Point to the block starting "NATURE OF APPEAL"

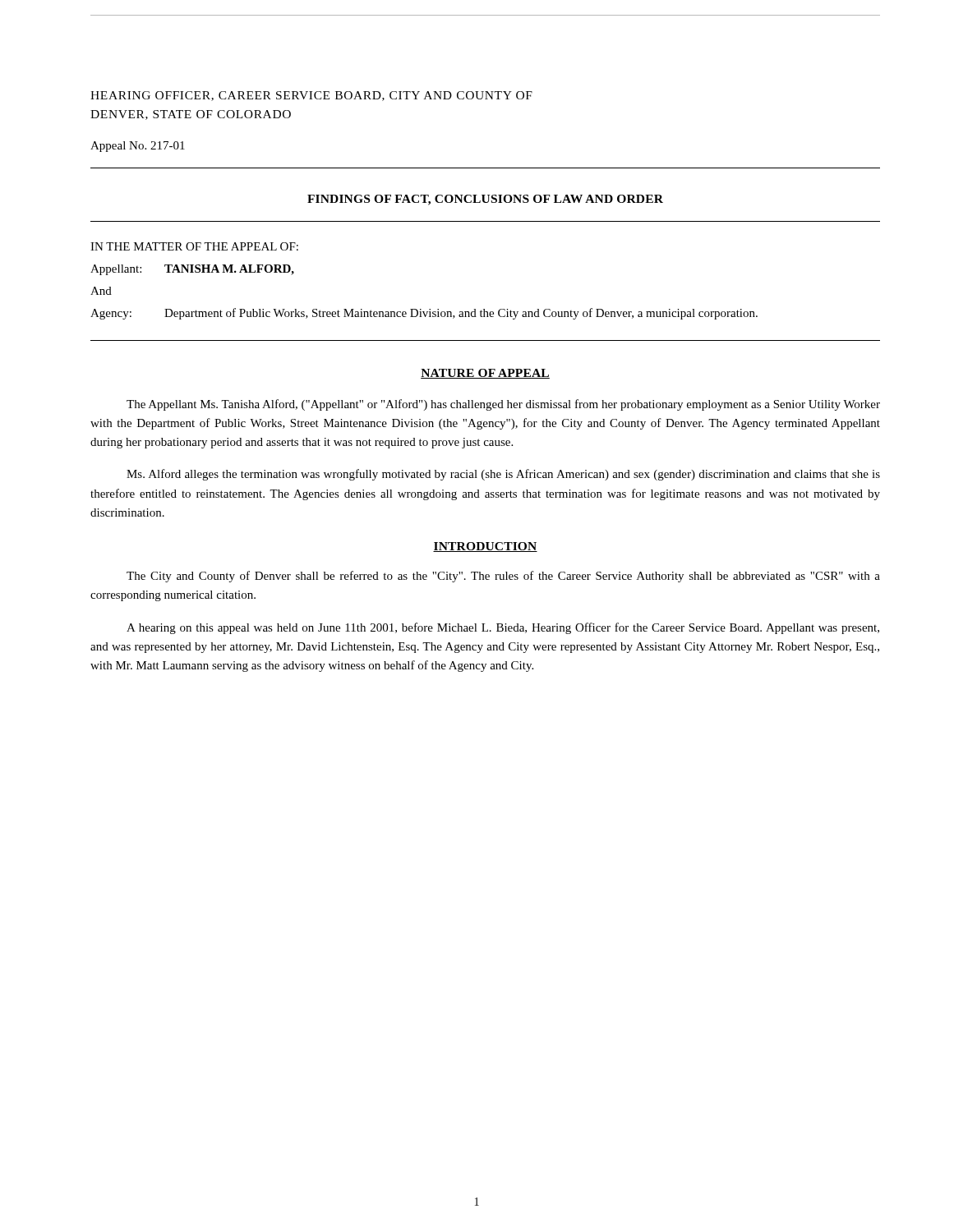(x=485, y=372)
